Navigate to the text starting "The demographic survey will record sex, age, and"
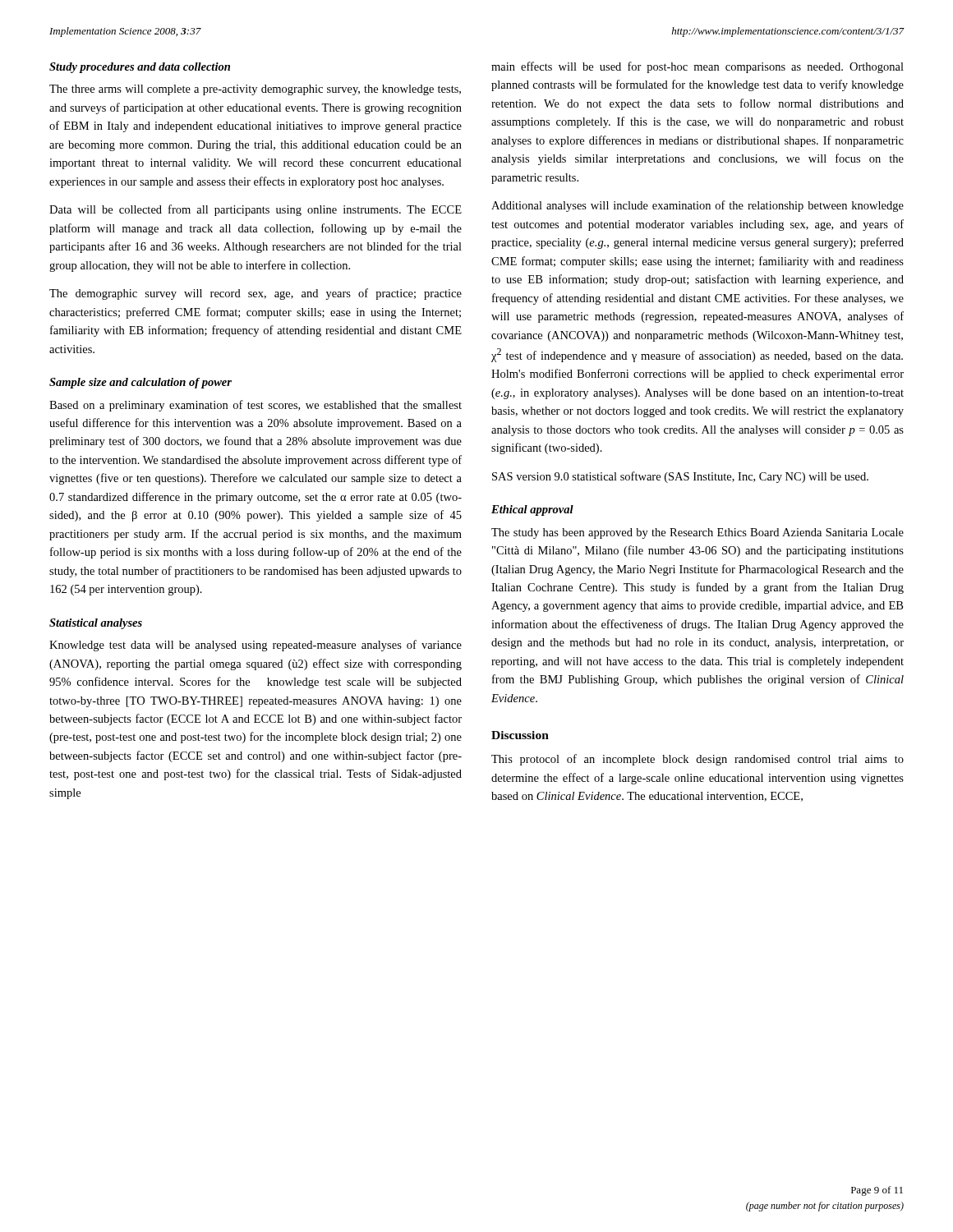The width and height of the screenshot is (953, 1232). [x=255, y=321]
